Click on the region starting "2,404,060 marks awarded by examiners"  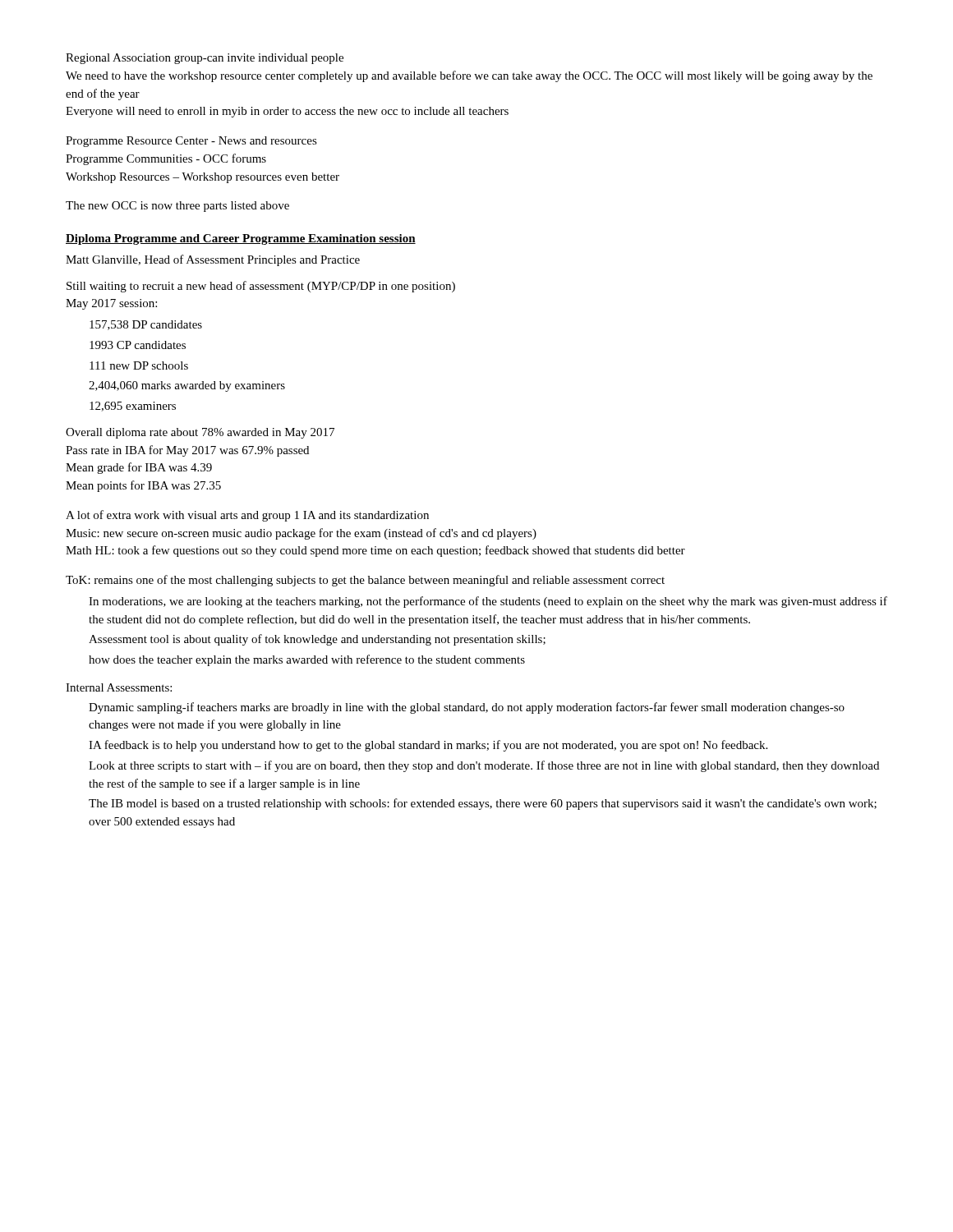coord(187,385)
